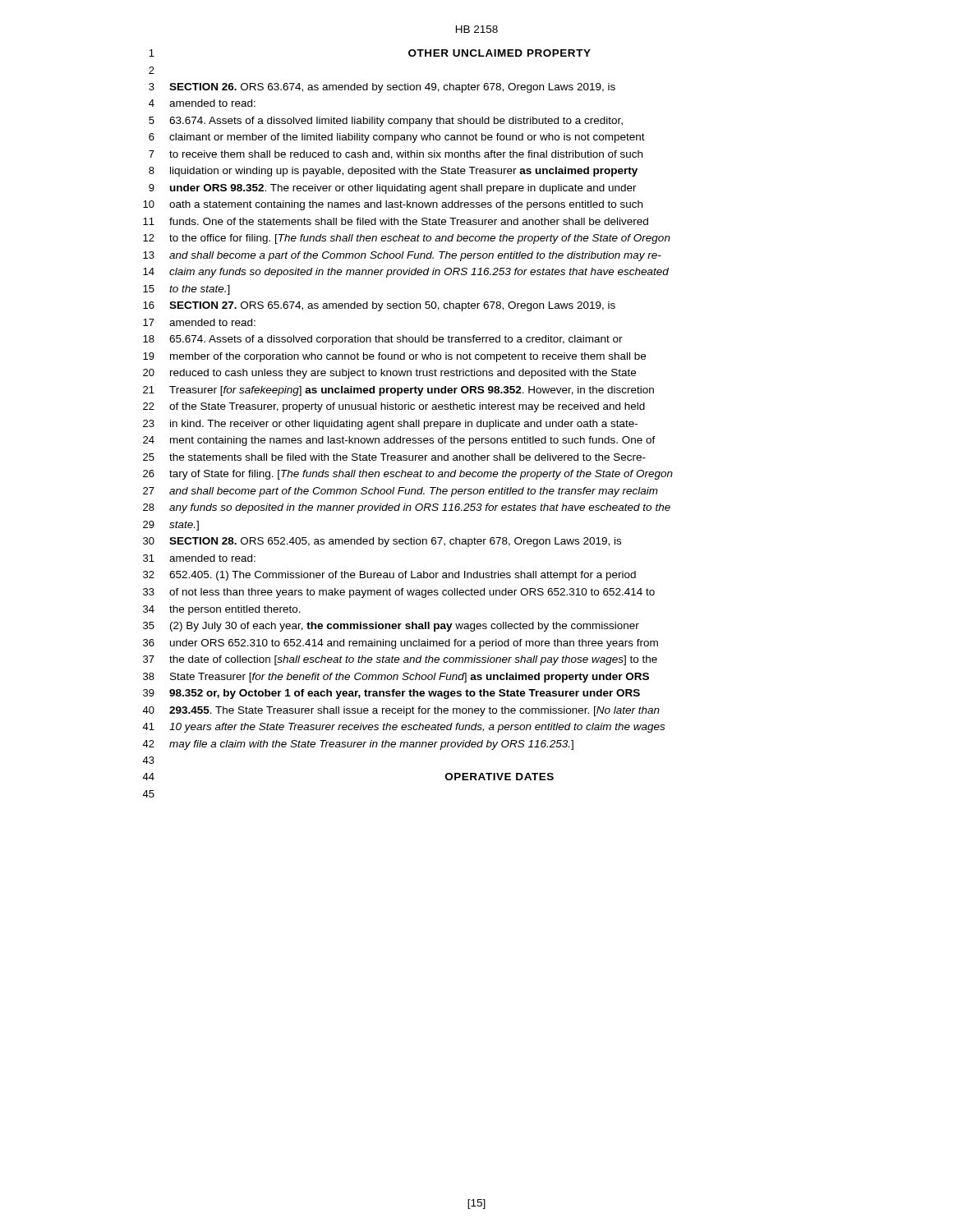Click on the text block starting "in kind. The receiver or other liquidating agent"
Image resolution: width=953 pixels, height=1232 pixels.
coord(404,423)
